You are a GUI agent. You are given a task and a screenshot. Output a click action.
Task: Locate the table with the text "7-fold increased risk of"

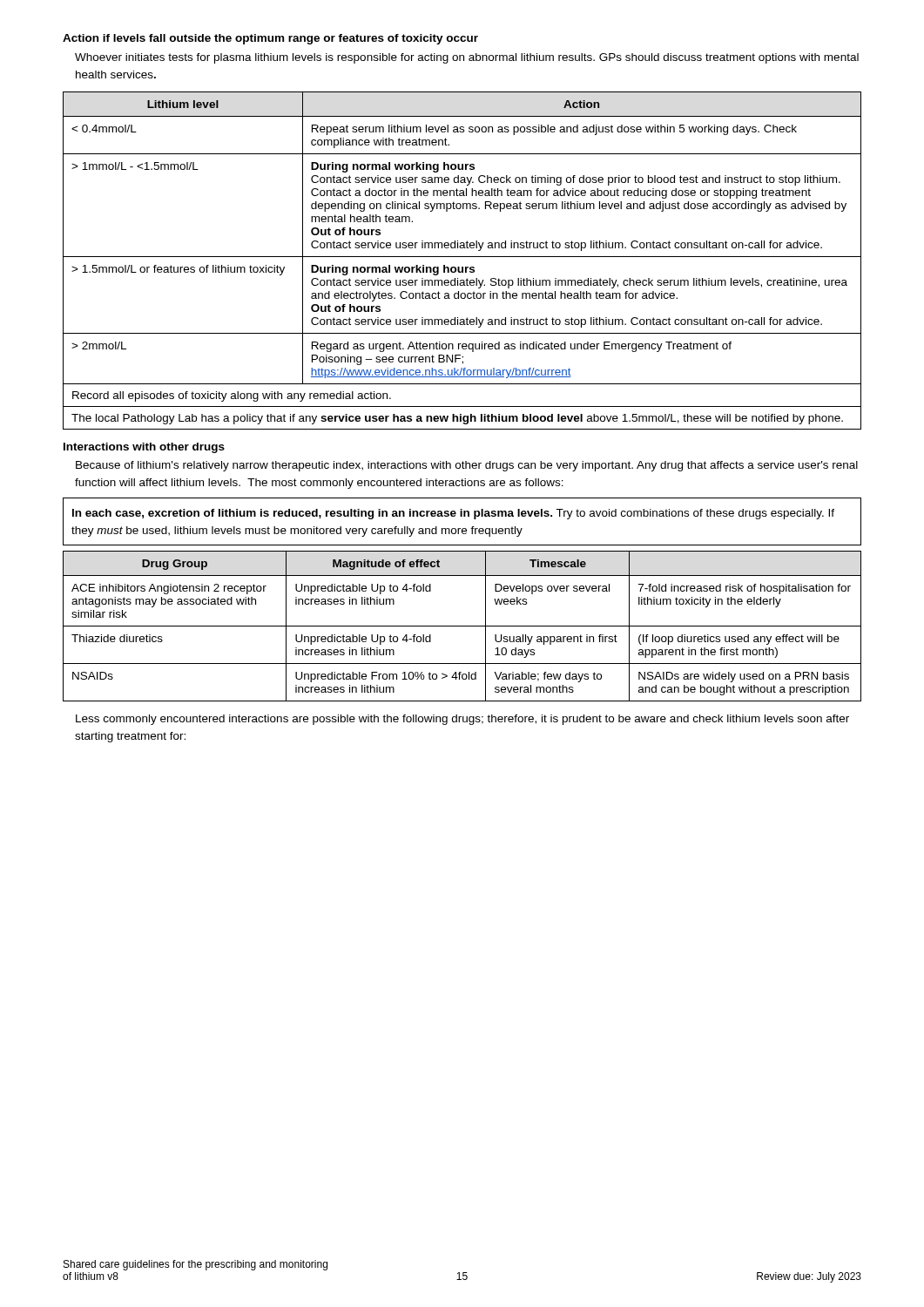pos(462,626)
